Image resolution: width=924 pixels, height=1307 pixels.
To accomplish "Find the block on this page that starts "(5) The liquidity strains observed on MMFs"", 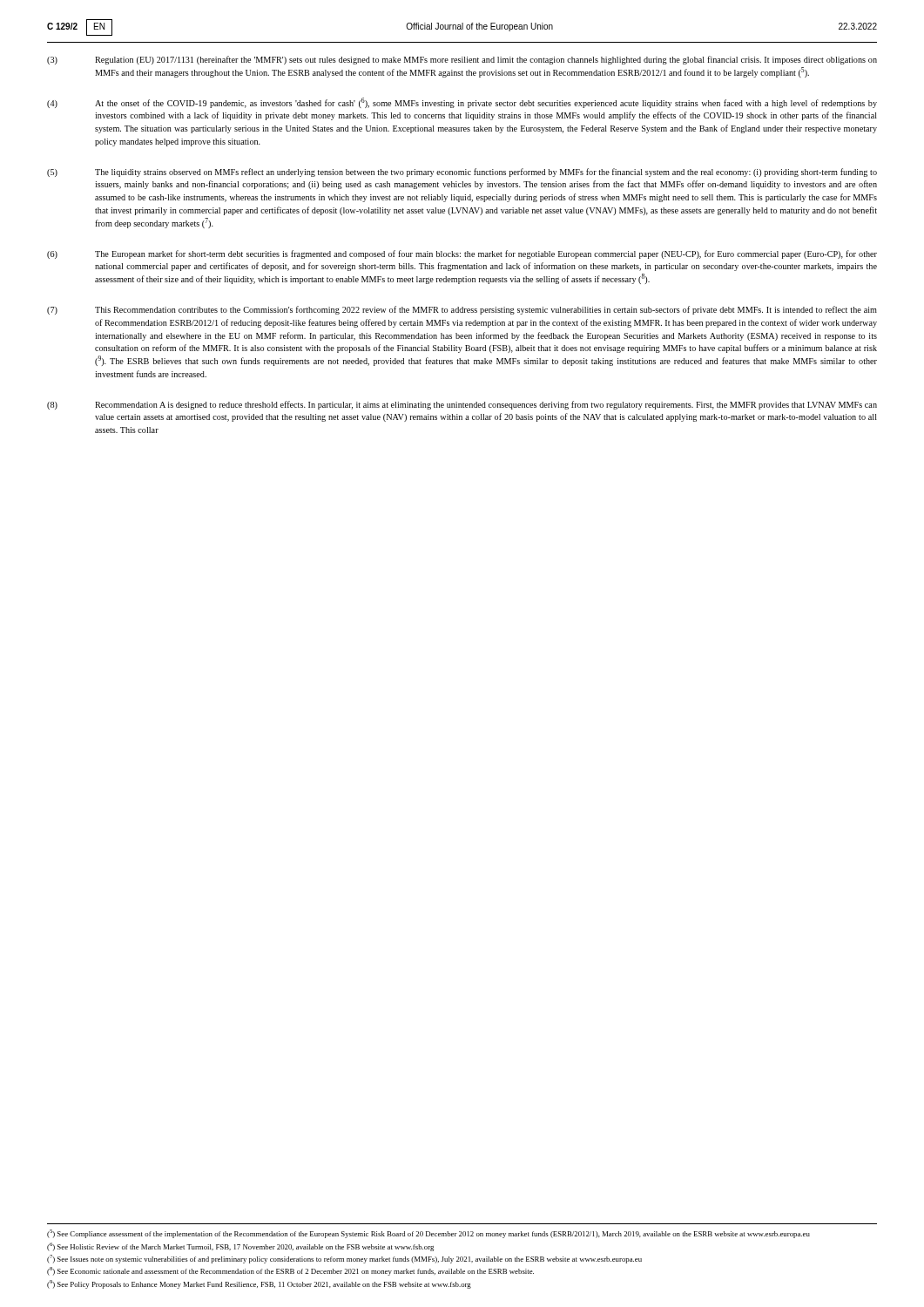I will (462, 198).
